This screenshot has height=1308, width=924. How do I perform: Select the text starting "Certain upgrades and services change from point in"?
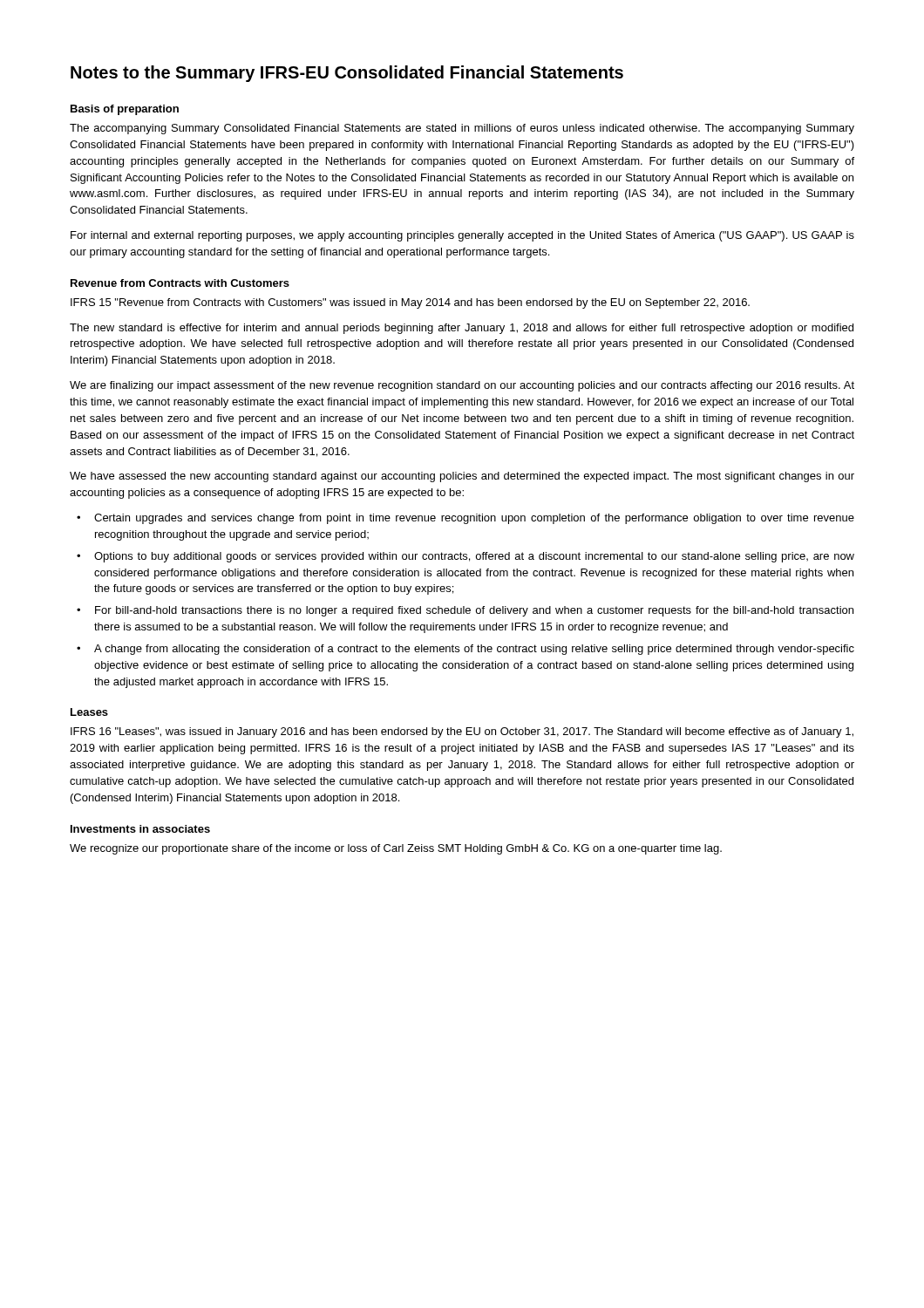(x=474, y=526)
